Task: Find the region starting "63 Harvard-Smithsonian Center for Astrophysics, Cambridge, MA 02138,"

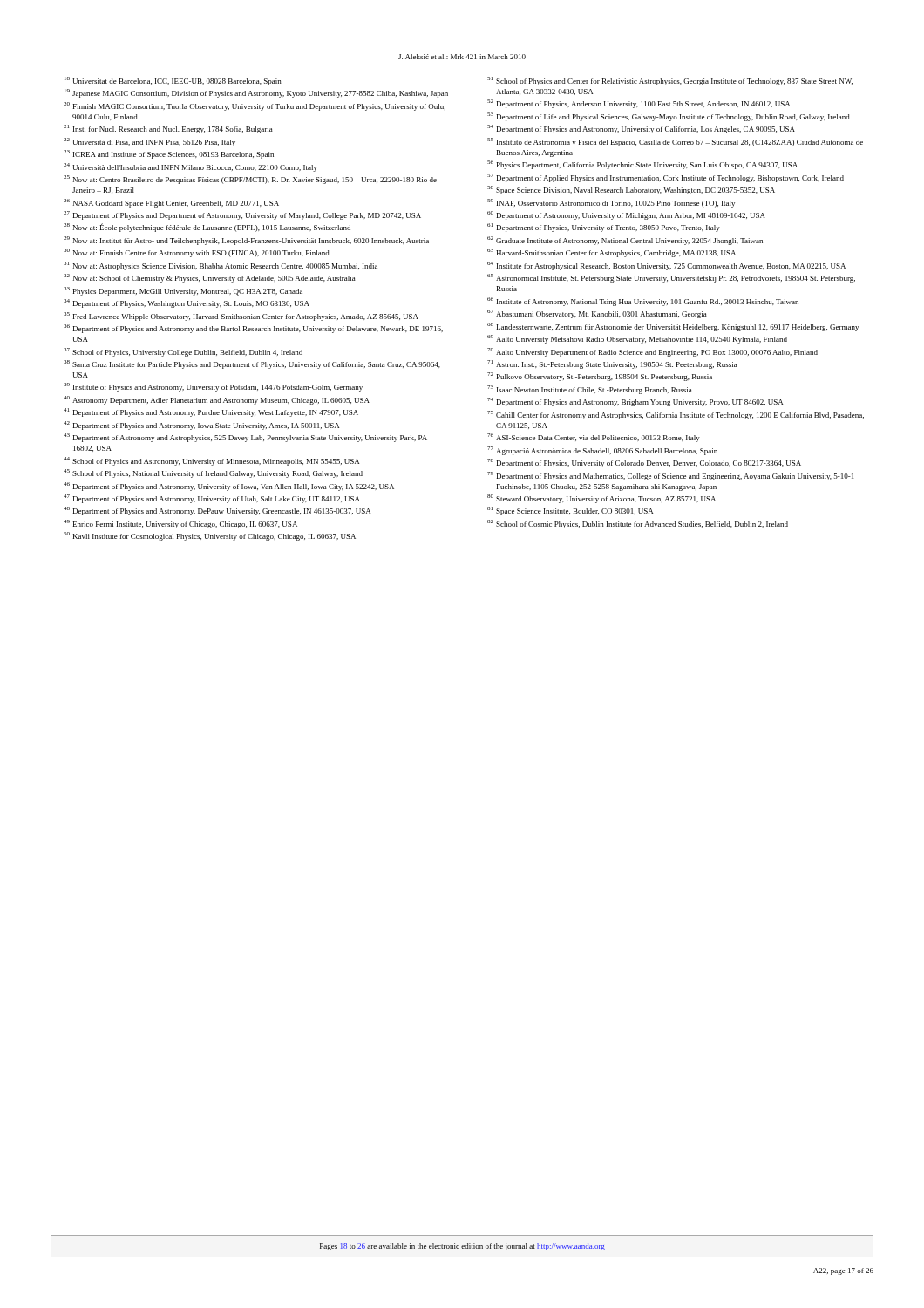Action: point(674,254)
